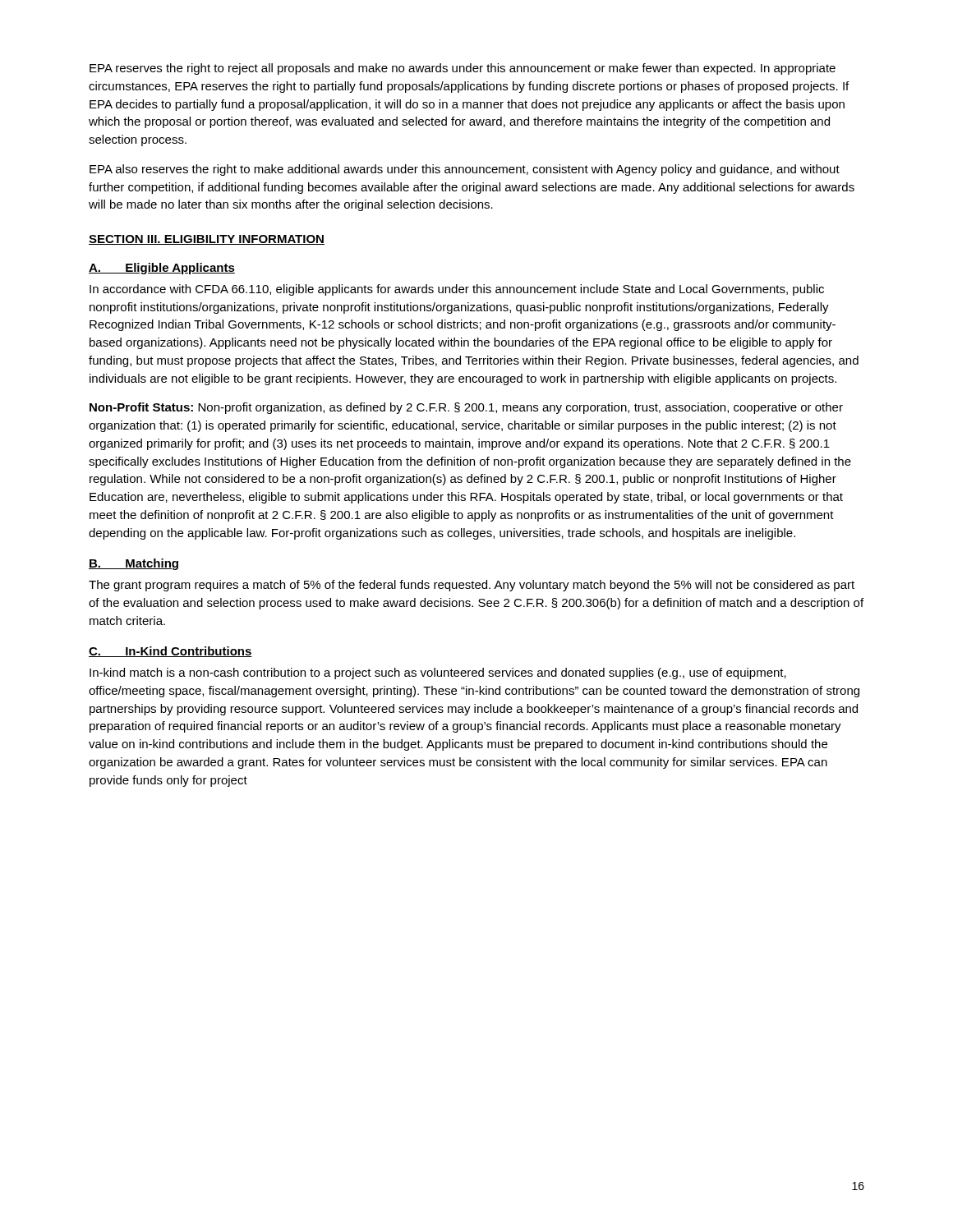Click the passage that begins "In accordance with"
953x1232 pixels.
474,333
